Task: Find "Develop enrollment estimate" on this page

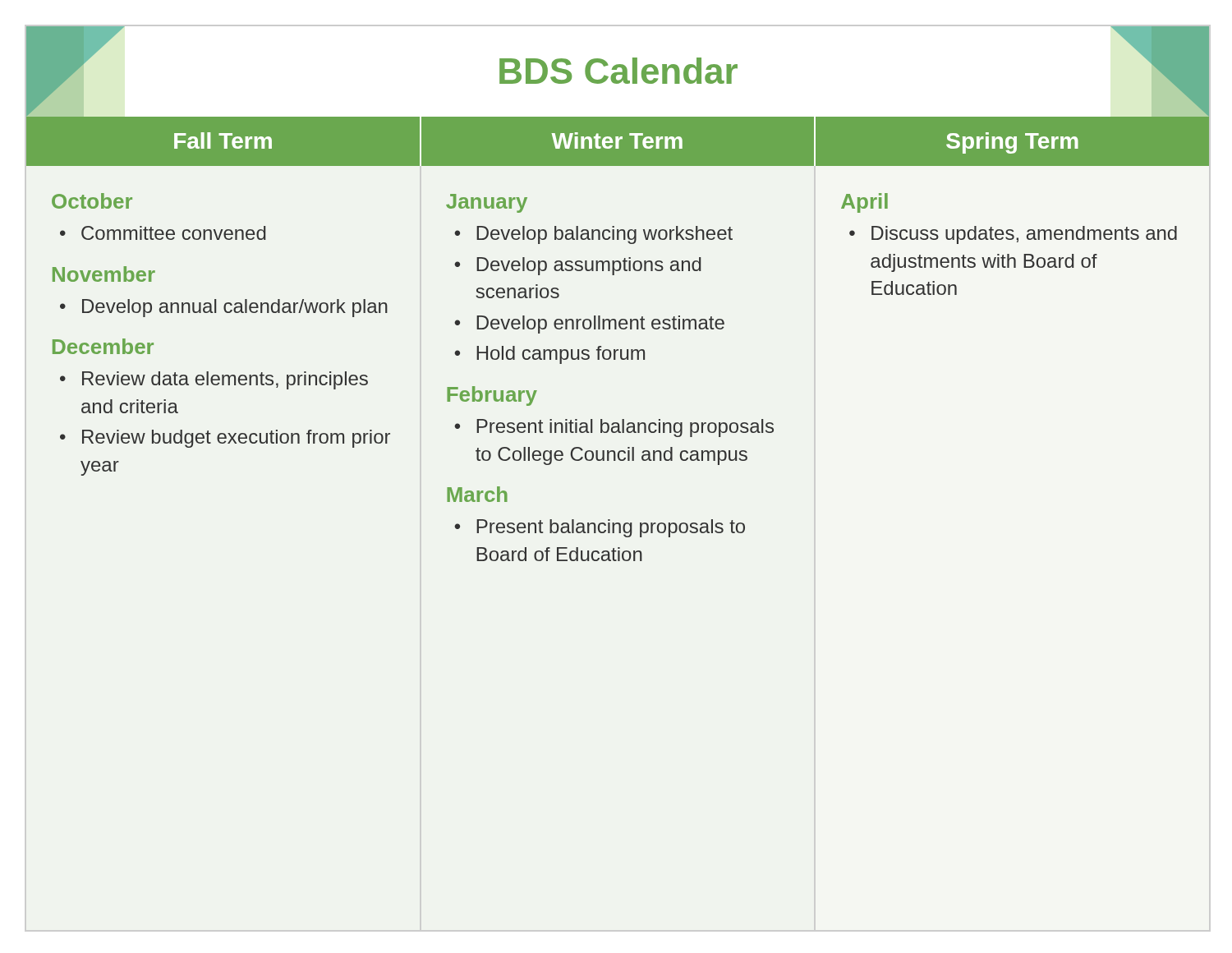Action: (600, 322)
